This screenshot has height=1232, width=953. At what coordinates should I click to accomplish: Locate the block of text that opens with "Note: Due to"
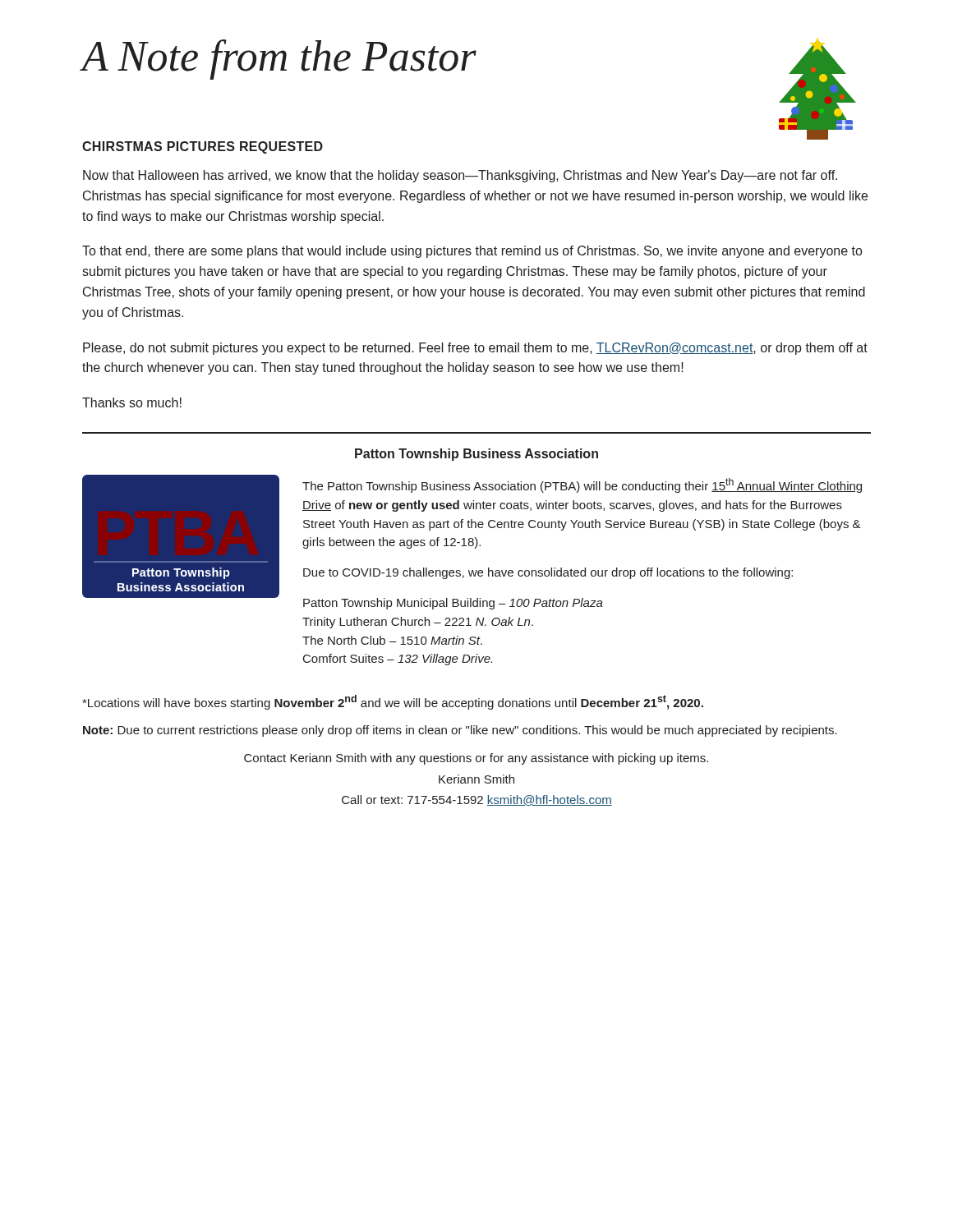coord(476,730)
